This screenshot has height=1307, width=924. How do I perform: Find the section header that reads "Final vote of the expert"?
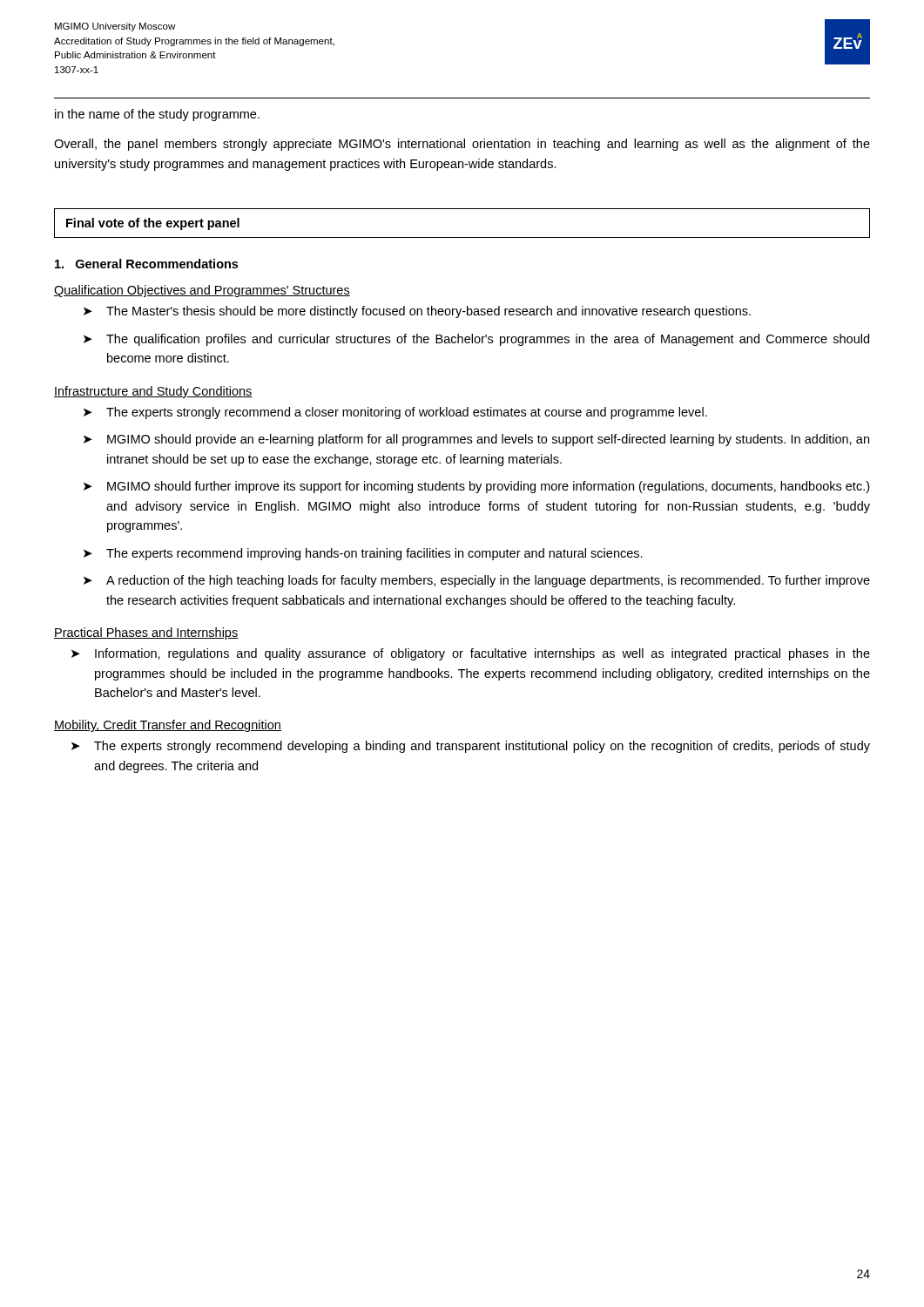(153, 223)
